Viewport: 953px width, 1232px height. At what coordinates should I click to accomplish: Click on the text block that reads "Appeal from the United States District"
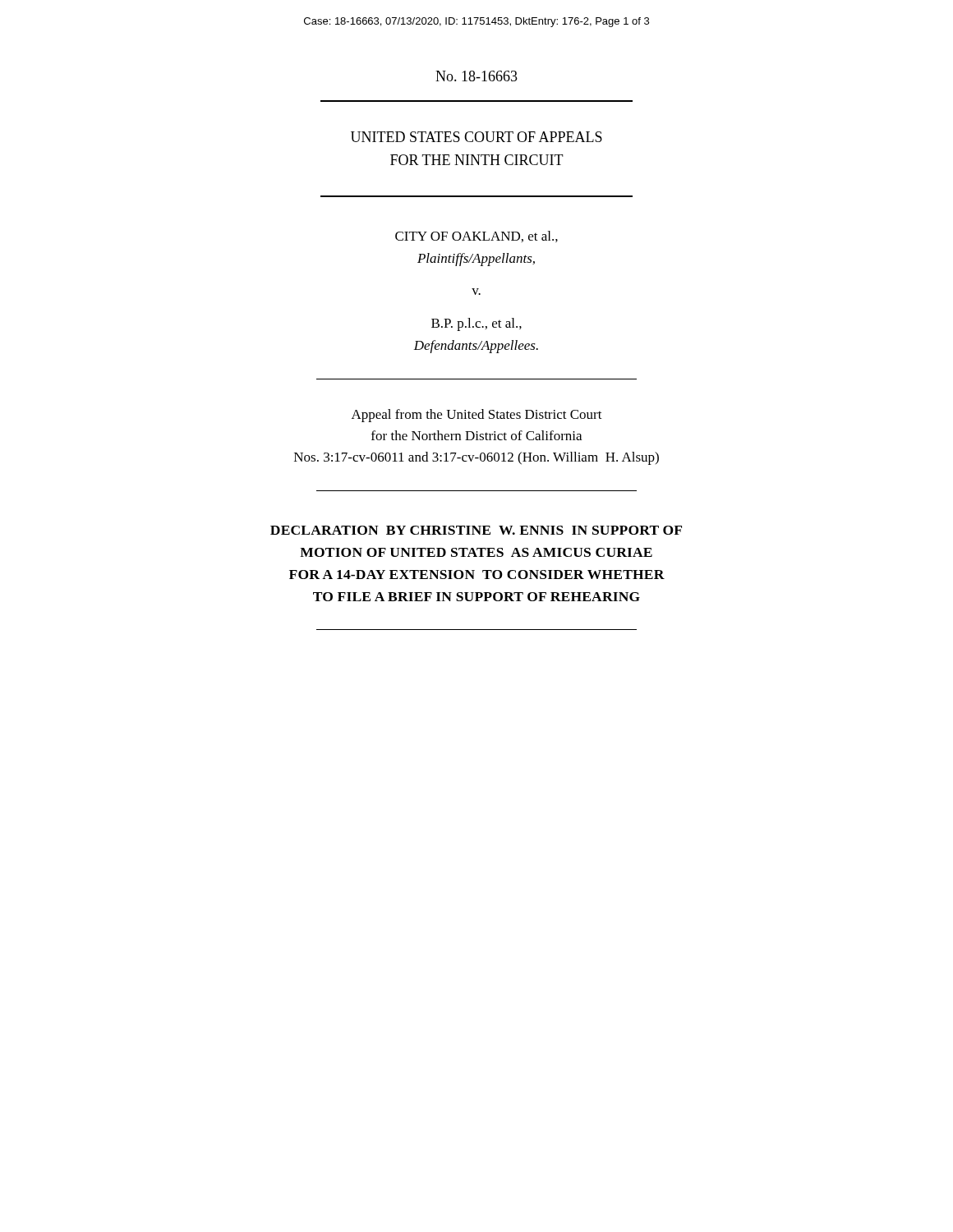coord(476,436)
